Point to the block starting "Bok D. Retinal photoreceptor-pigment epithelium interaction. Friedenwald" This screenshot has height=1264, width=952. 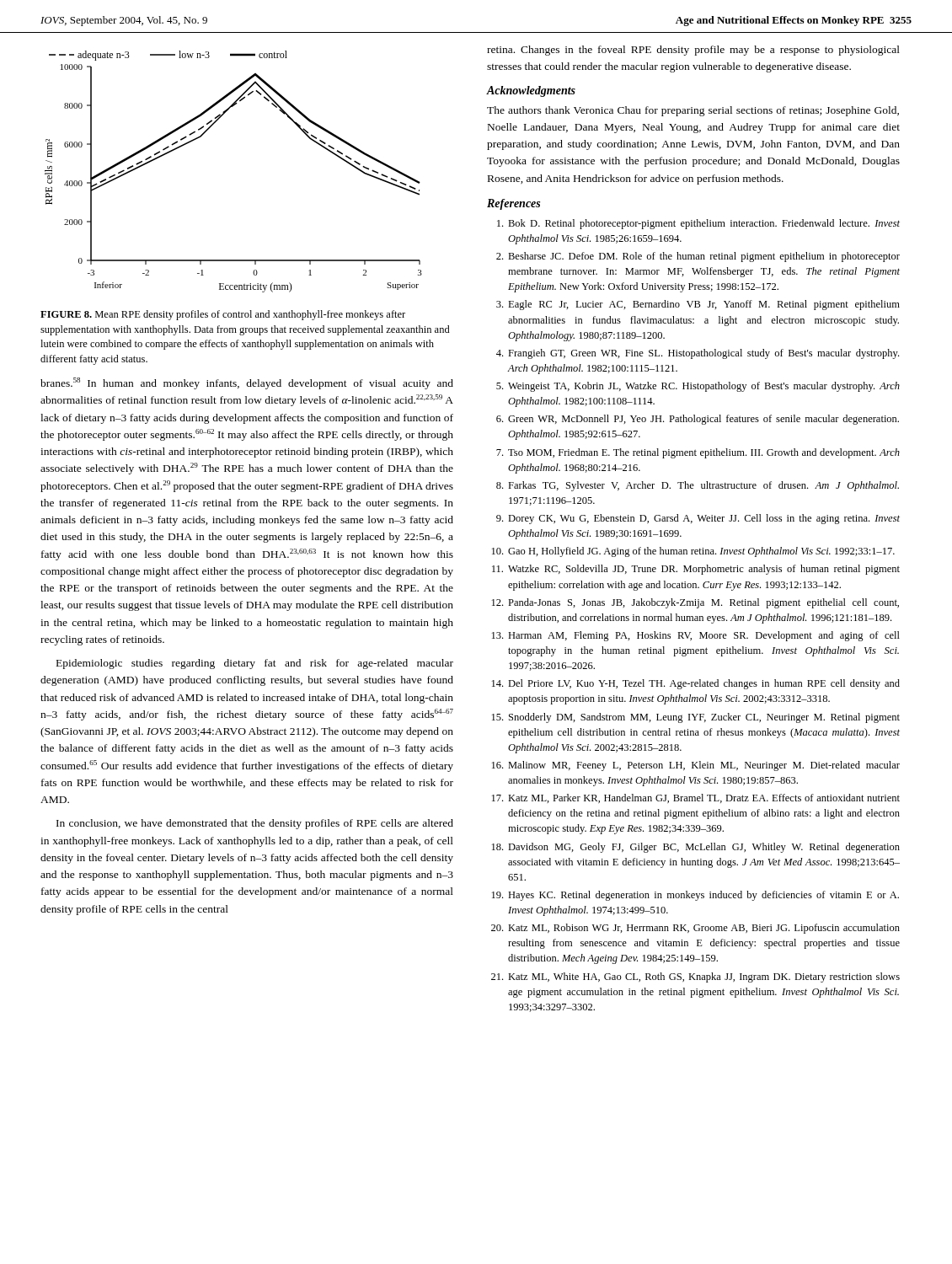pyautogui.click(x=693, y=231)
